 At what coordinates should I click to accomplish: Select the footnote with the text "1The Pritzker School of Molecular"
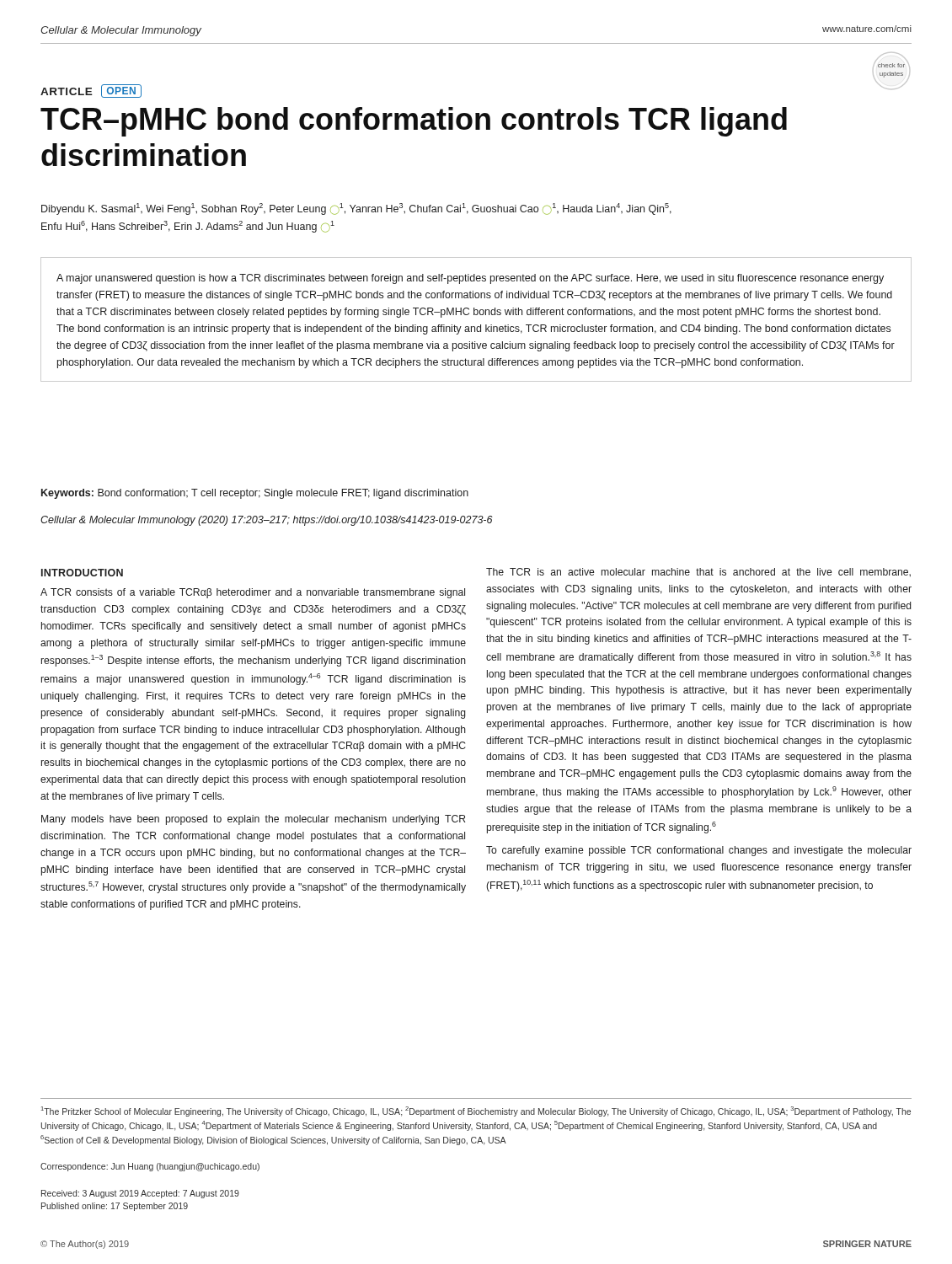[476, 1111]
